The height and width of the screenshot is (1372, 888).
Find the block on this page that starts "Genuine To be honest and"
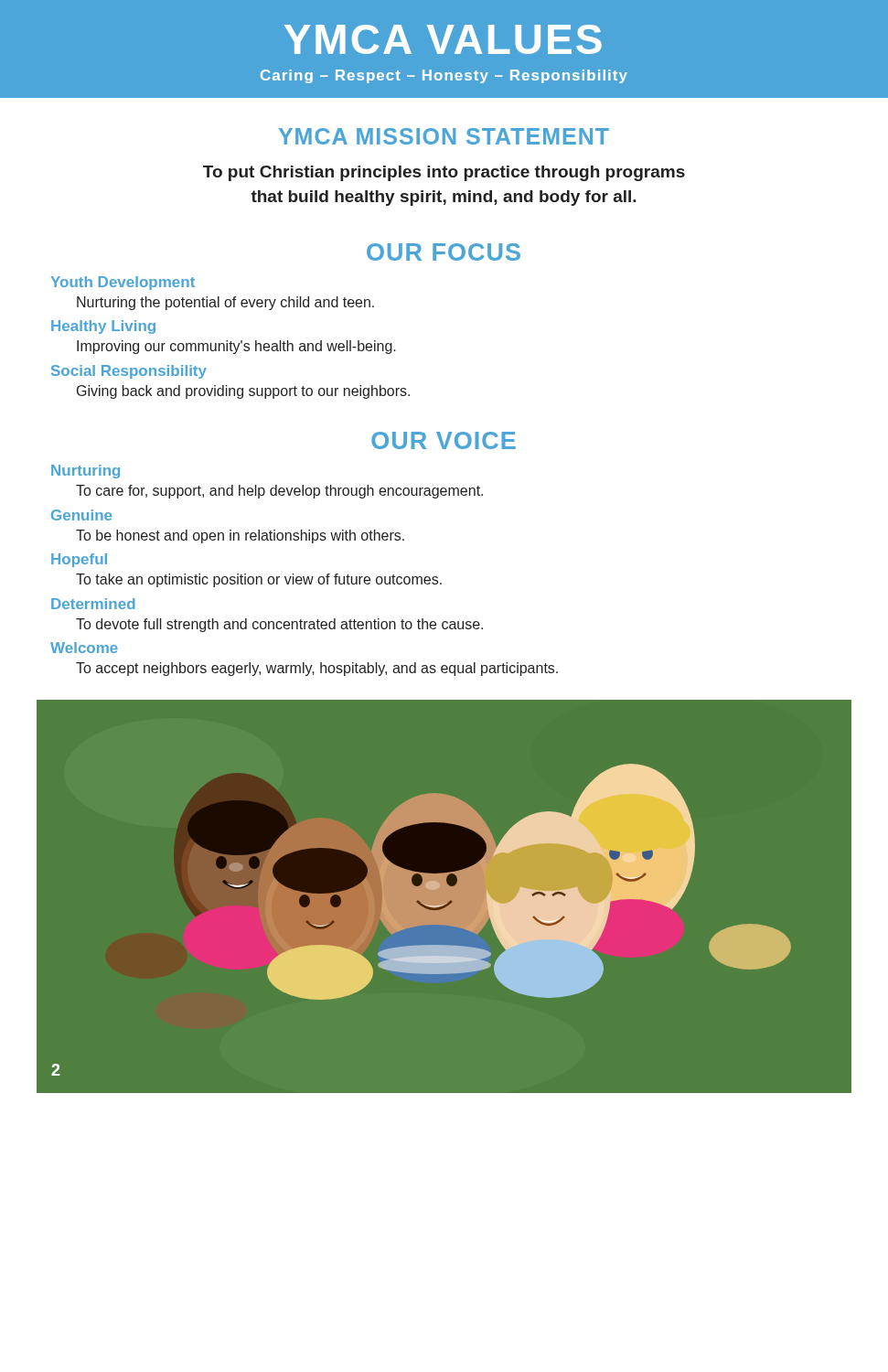81,515
